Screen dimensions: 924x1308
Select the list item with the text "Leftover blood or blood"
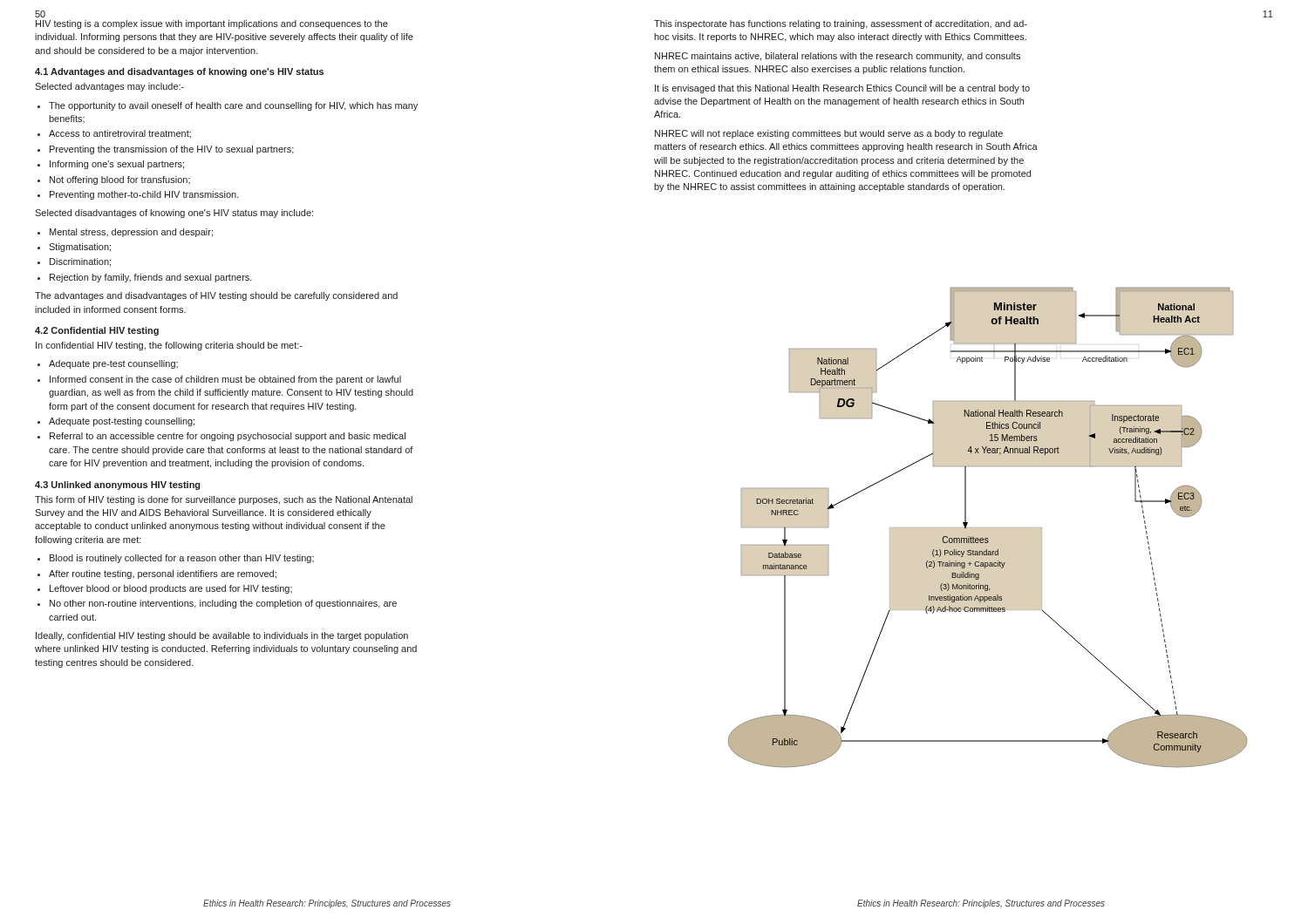(x=234, y=589)
